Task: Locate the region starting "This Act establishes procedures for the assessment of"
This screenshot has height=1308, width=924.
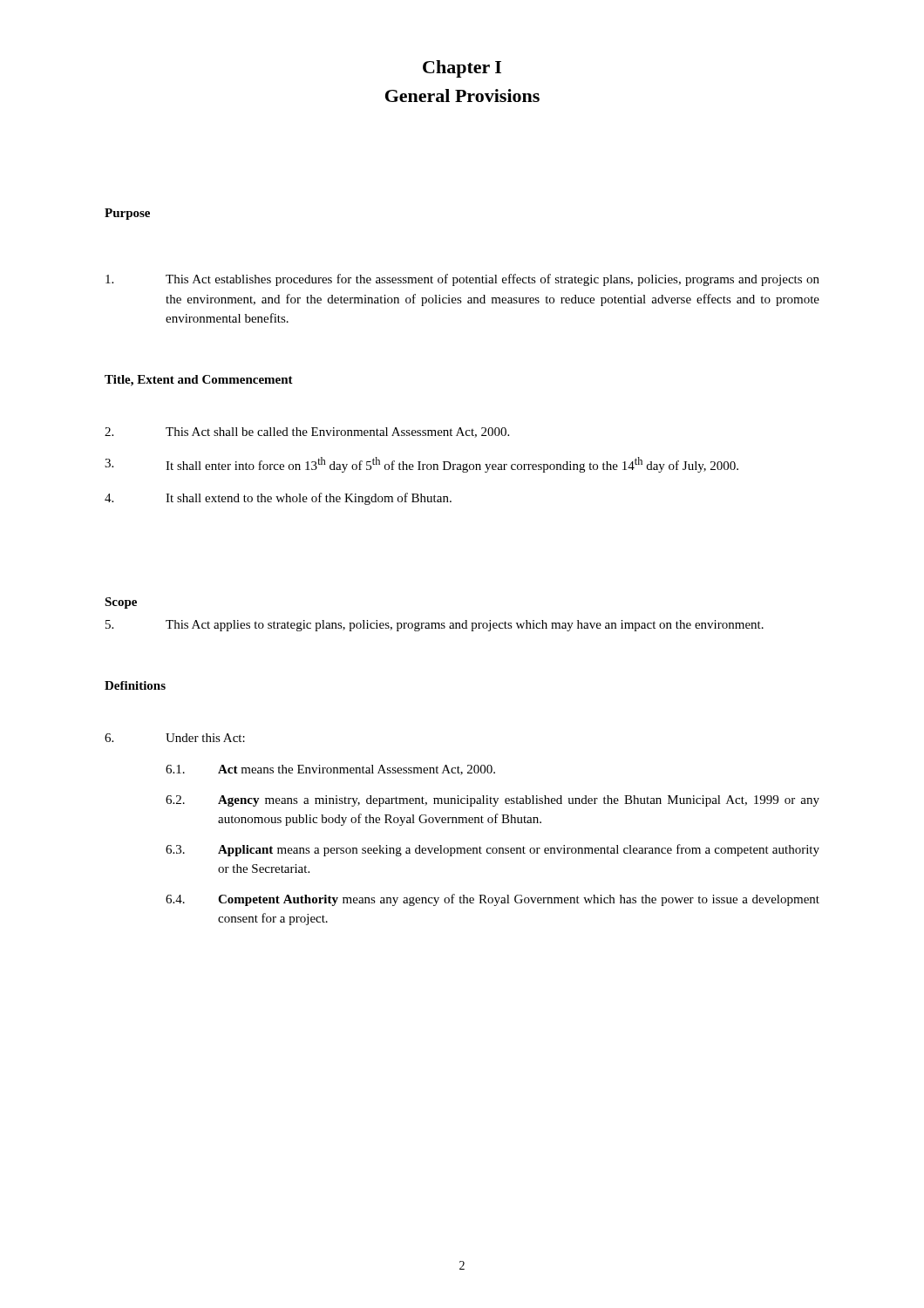Action: click(x=462, y=299)
